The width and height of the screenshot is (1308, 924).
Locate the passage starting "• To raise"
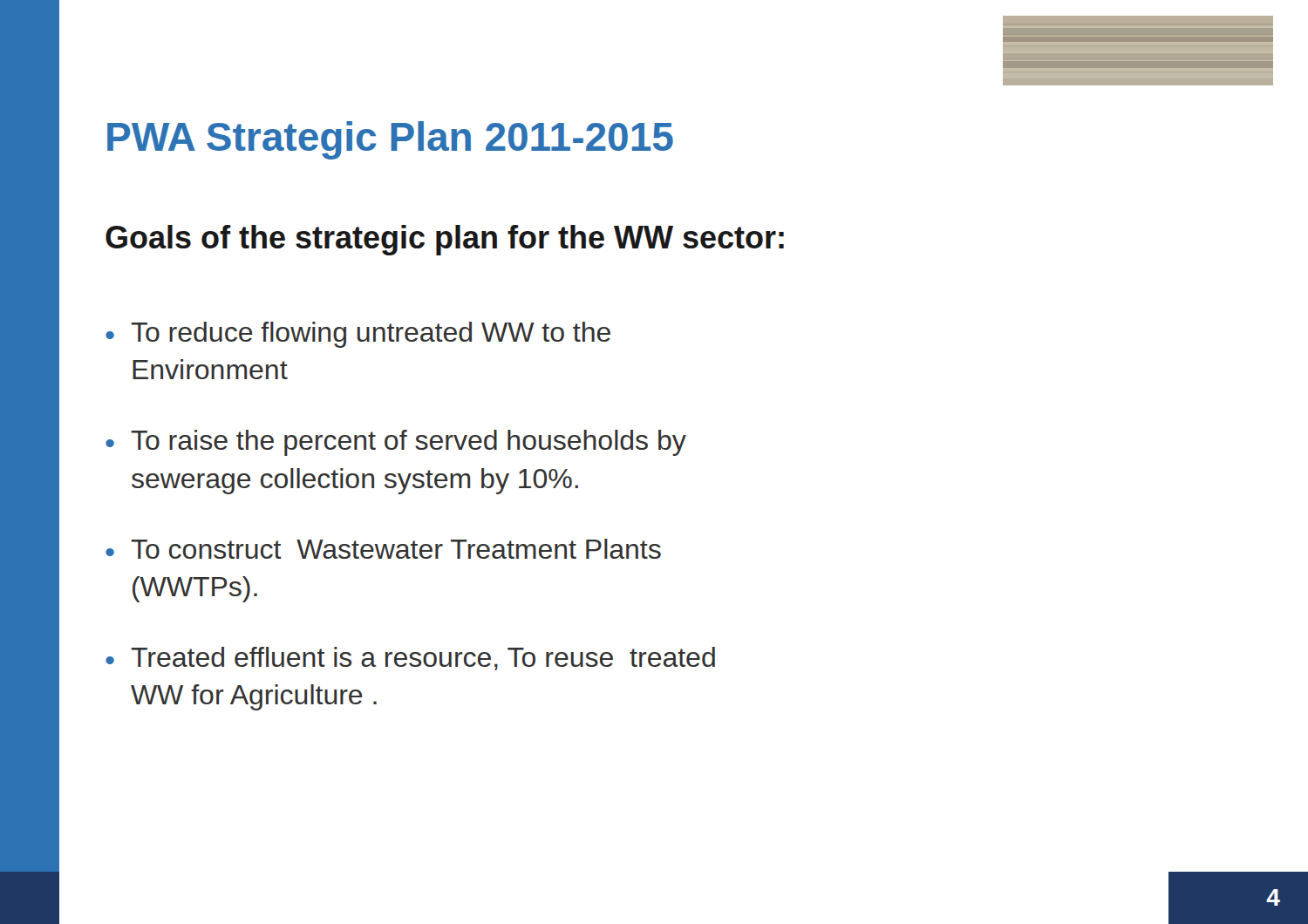[x=654, y=460]
